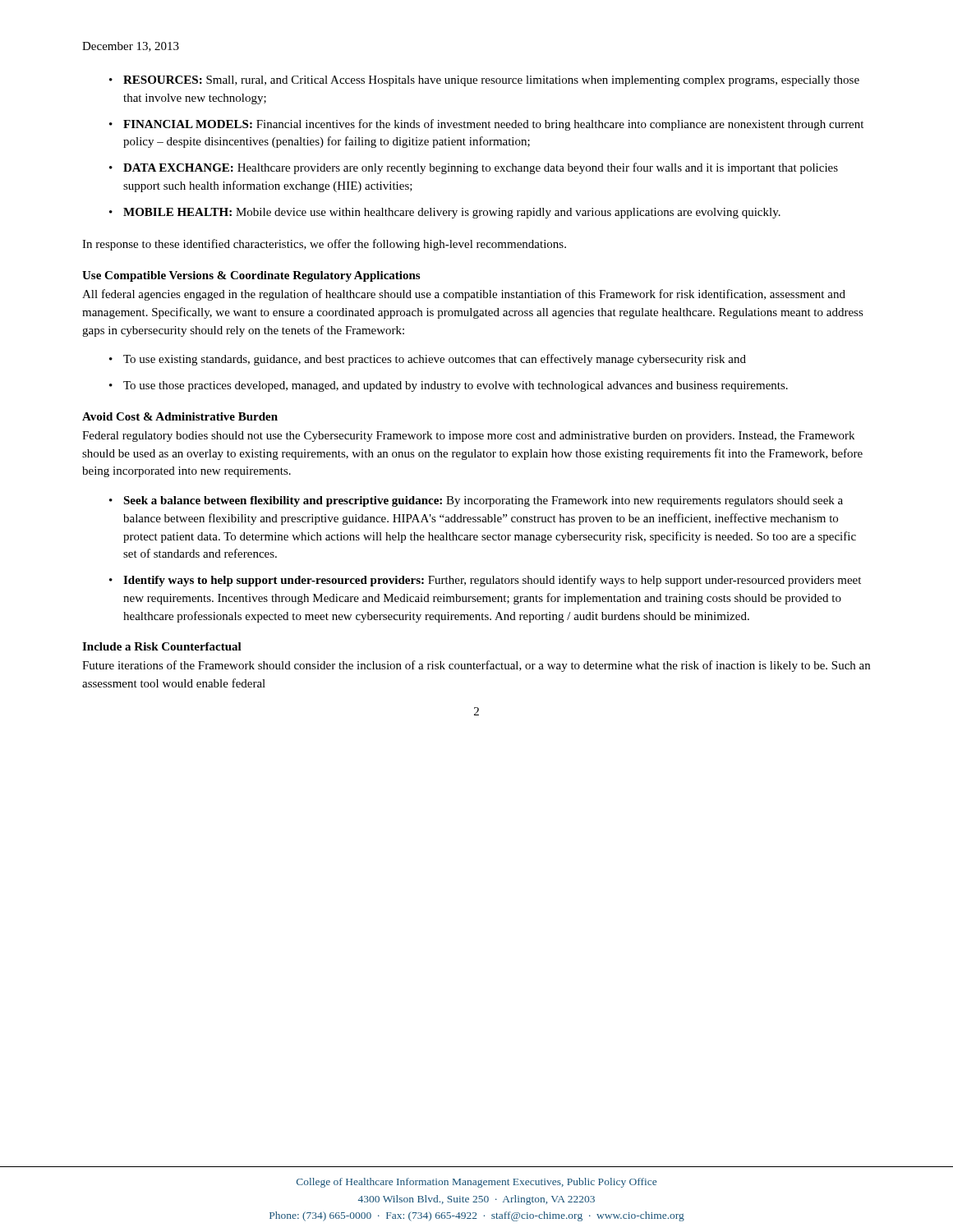Locate the block of text that opens with "Future iterations of the Framework should"
The image size is (953, 1232).
[x=476, y=674]
